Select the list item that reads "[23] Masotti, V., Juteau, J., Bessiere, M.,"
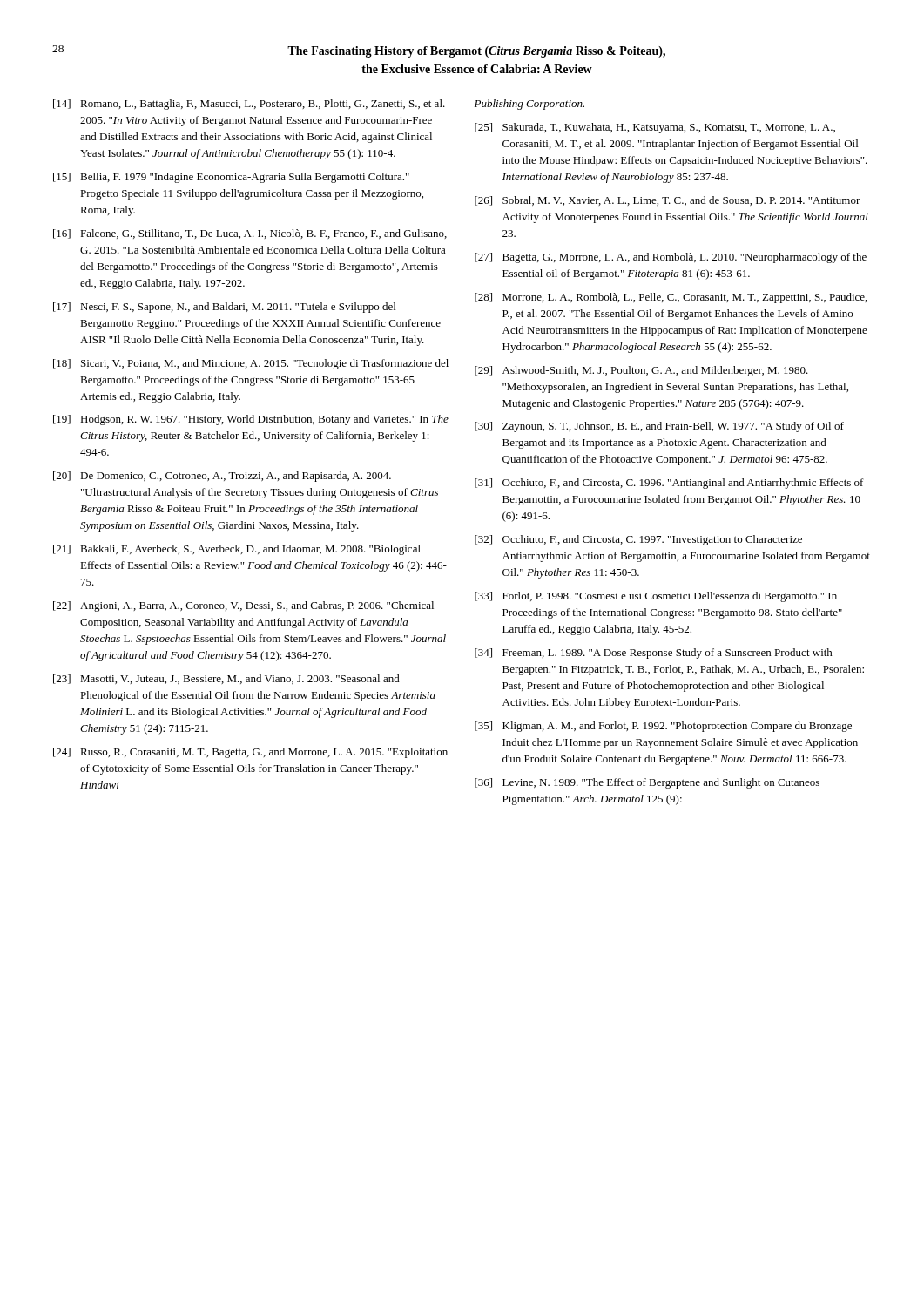924x1307 pixels. tap(251, 704)
